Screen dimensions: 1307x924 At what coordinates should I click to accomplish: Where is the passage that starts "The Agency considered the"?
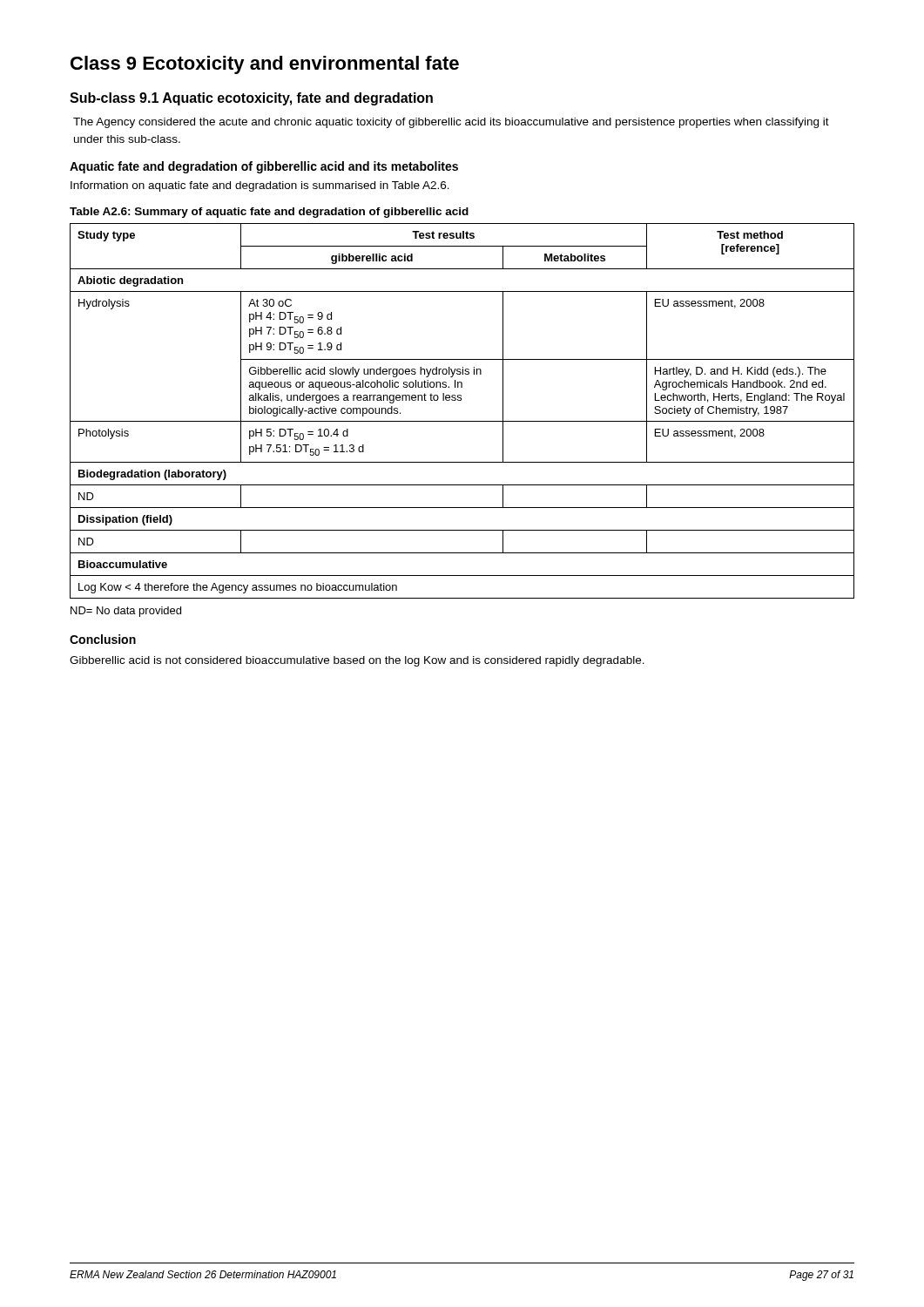[x=451, y=130]
